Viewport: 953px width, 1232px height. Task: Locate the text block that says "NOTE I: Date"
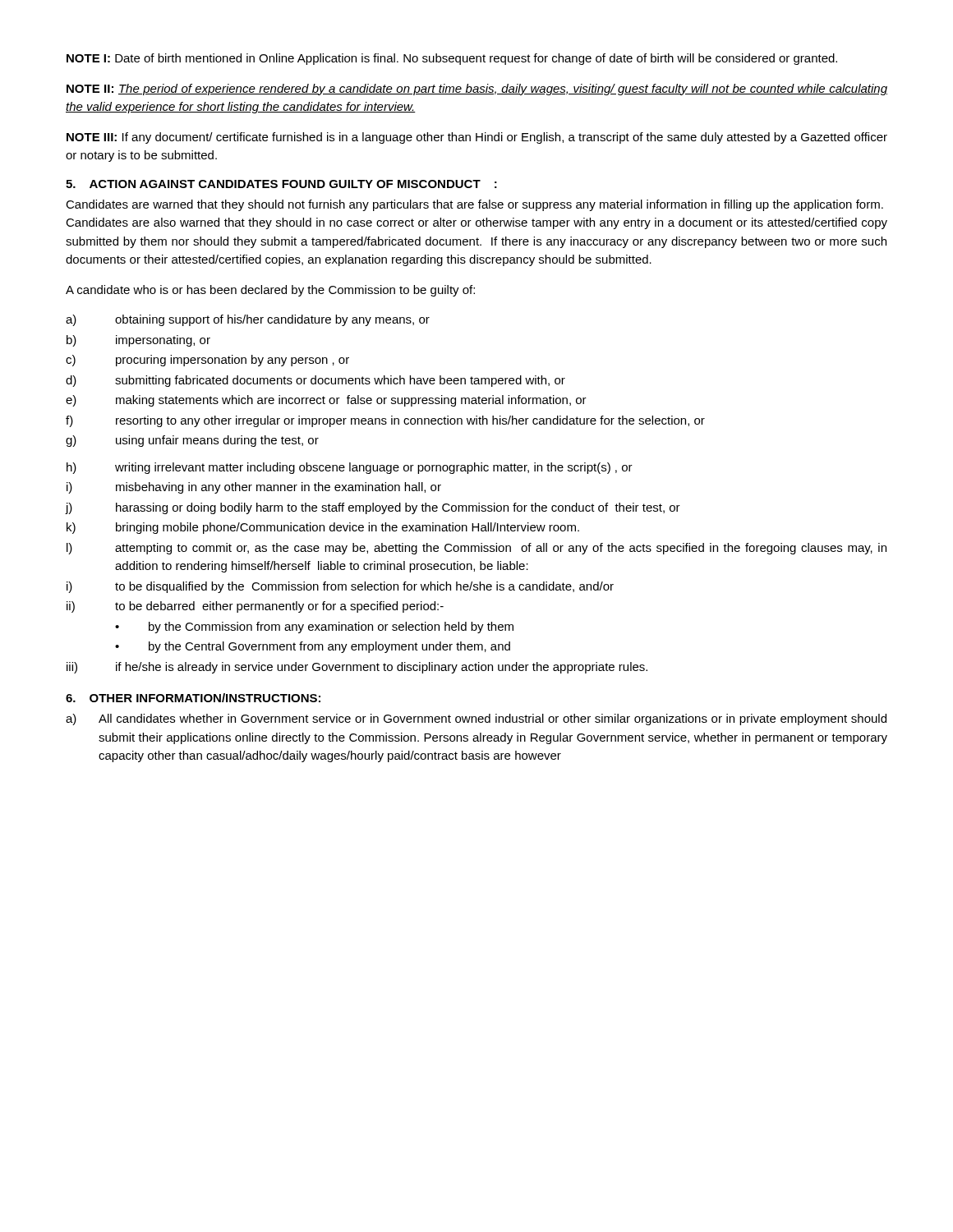coord(452,58)
